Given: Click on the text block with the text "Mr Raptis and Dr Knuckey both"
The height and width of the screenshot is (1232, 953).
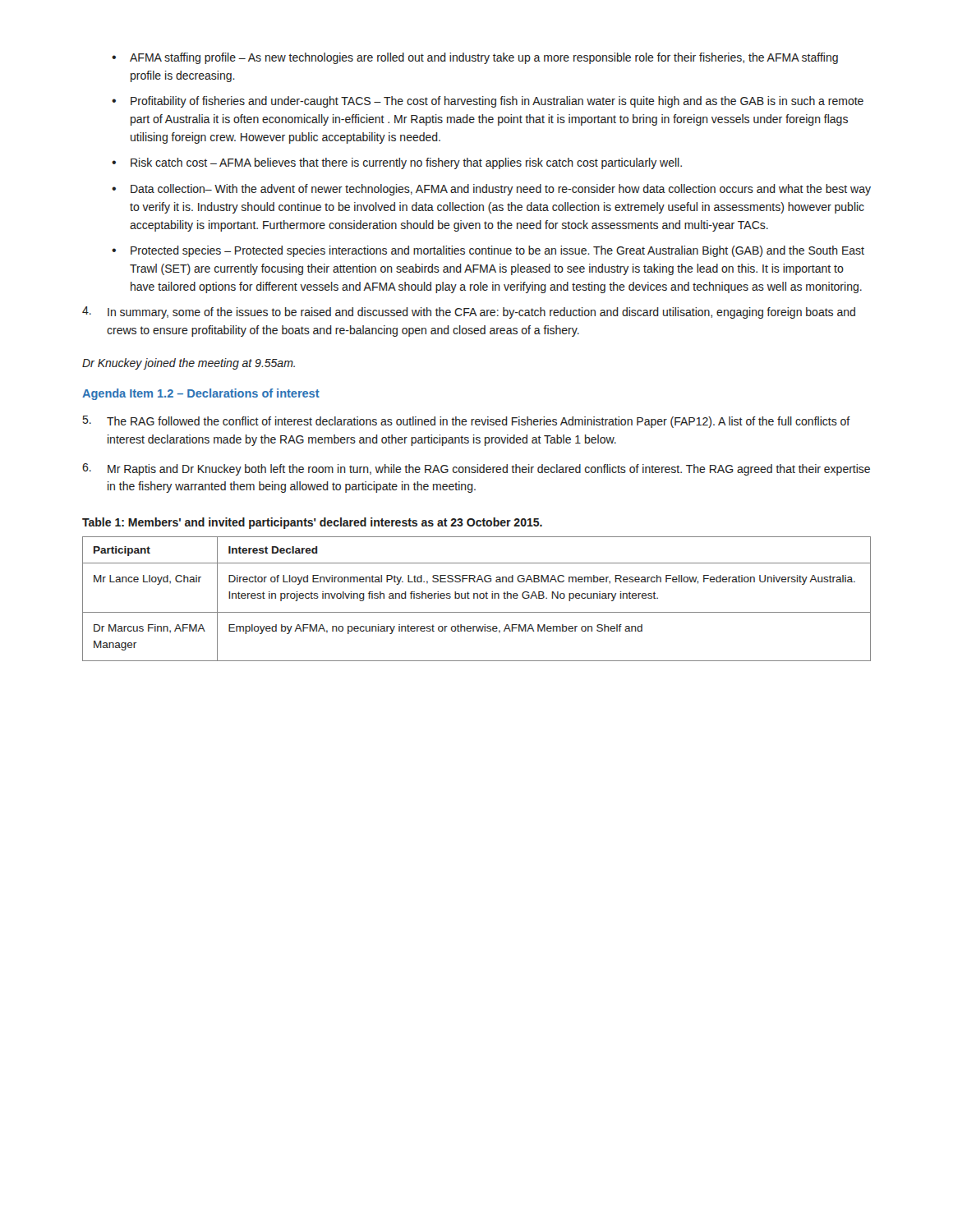Looking at the screenshot, I should pyautogui.click(x=476, y=478).
